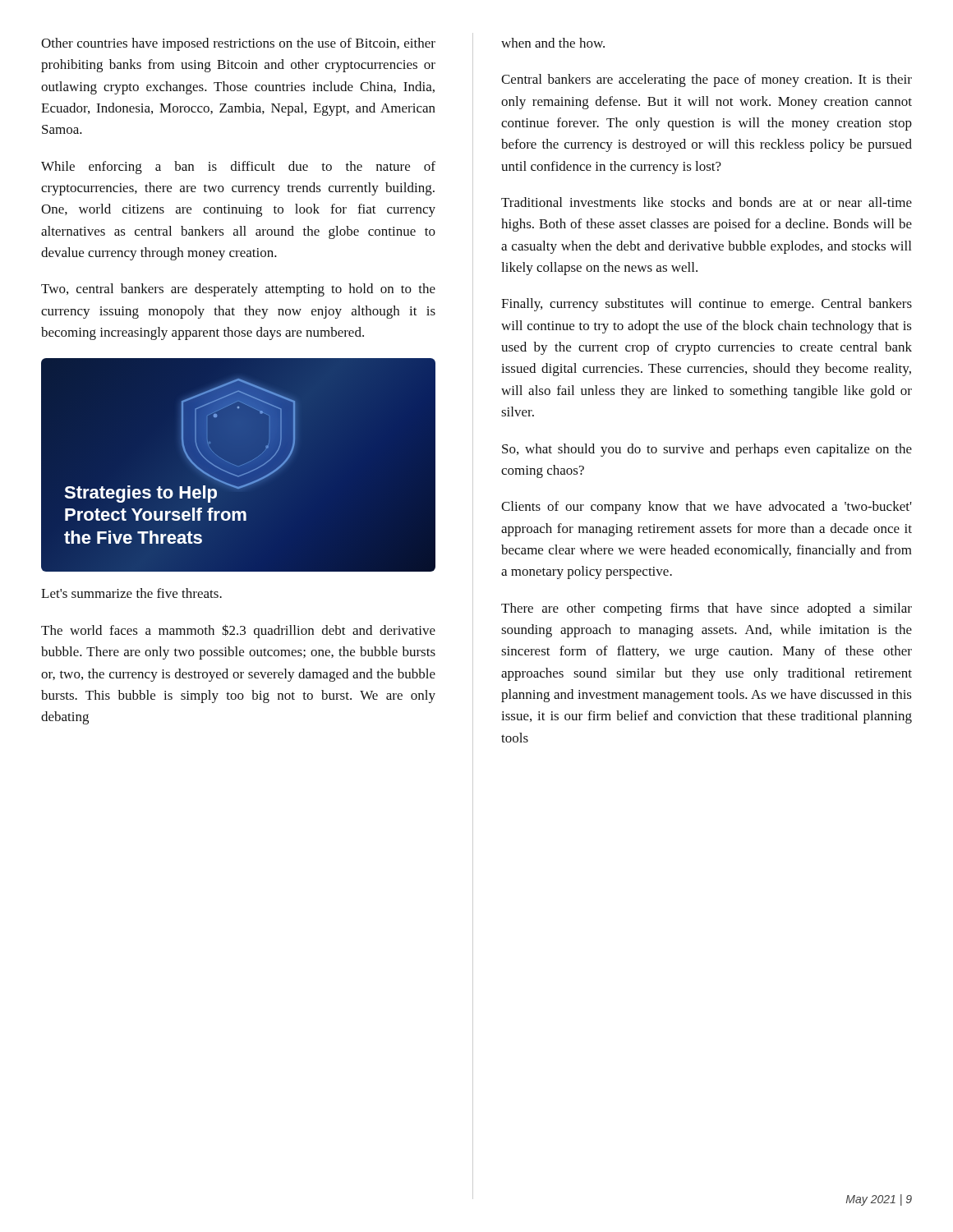Find the text block containing "Finally, currency substitutes will continue to emerge."
The height and width of the screenshot is (1232, 953).
[x=707, y=359]
